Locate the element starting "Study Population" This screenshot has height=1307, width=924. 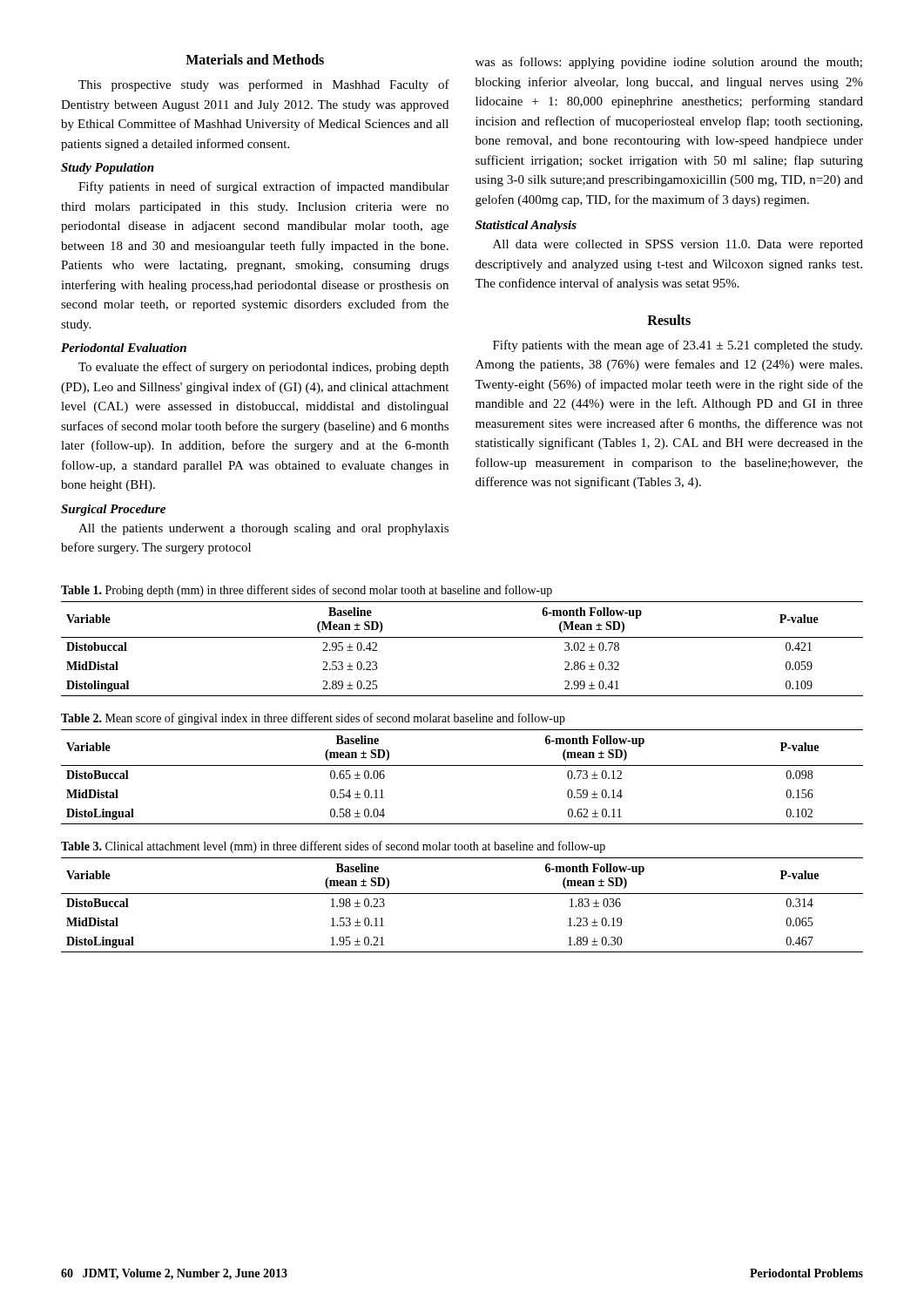108,167
